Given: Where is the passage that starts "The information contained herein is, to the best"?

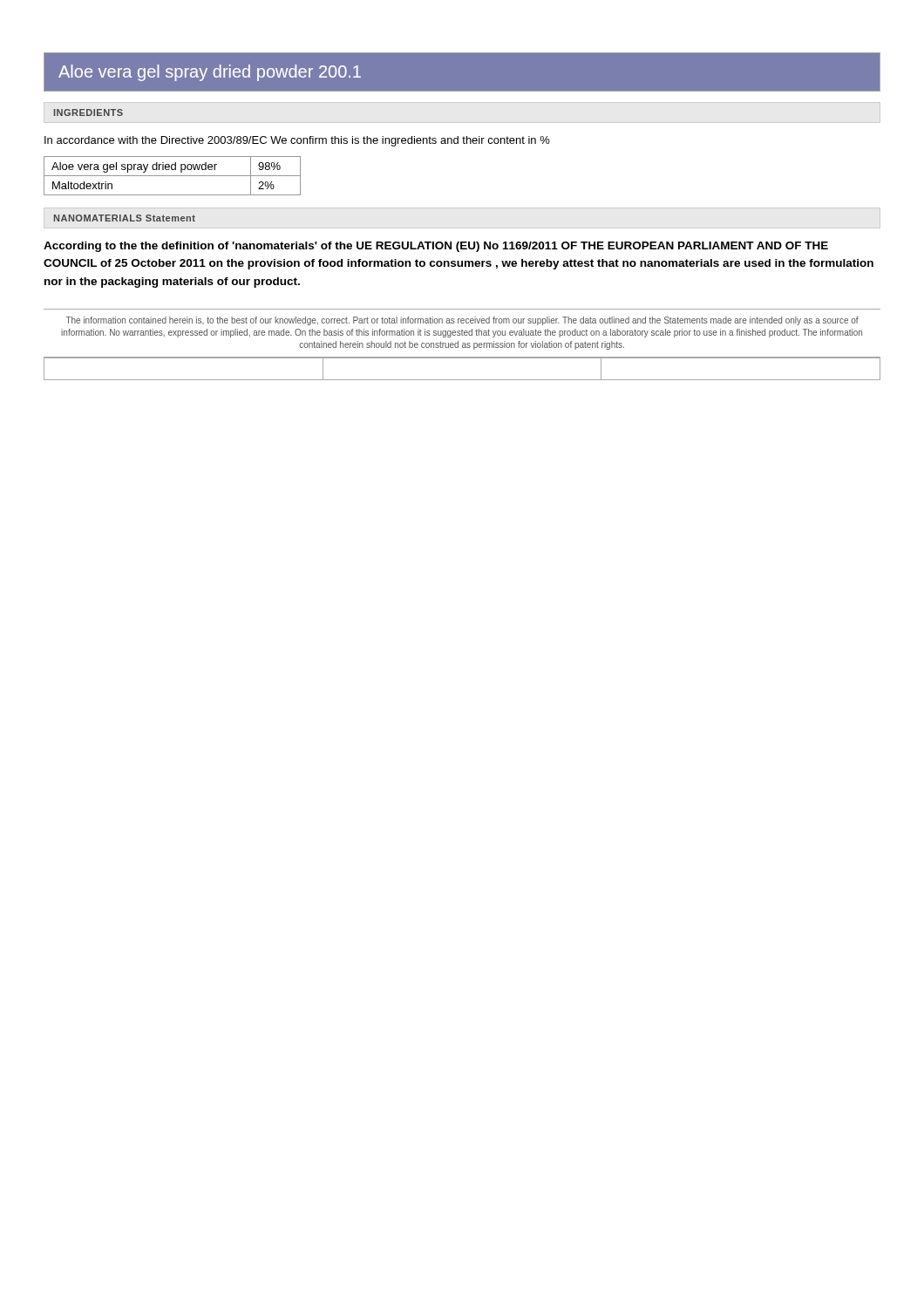Looking at the screenshot, I should pyautogui.click(x=462, y=333).
